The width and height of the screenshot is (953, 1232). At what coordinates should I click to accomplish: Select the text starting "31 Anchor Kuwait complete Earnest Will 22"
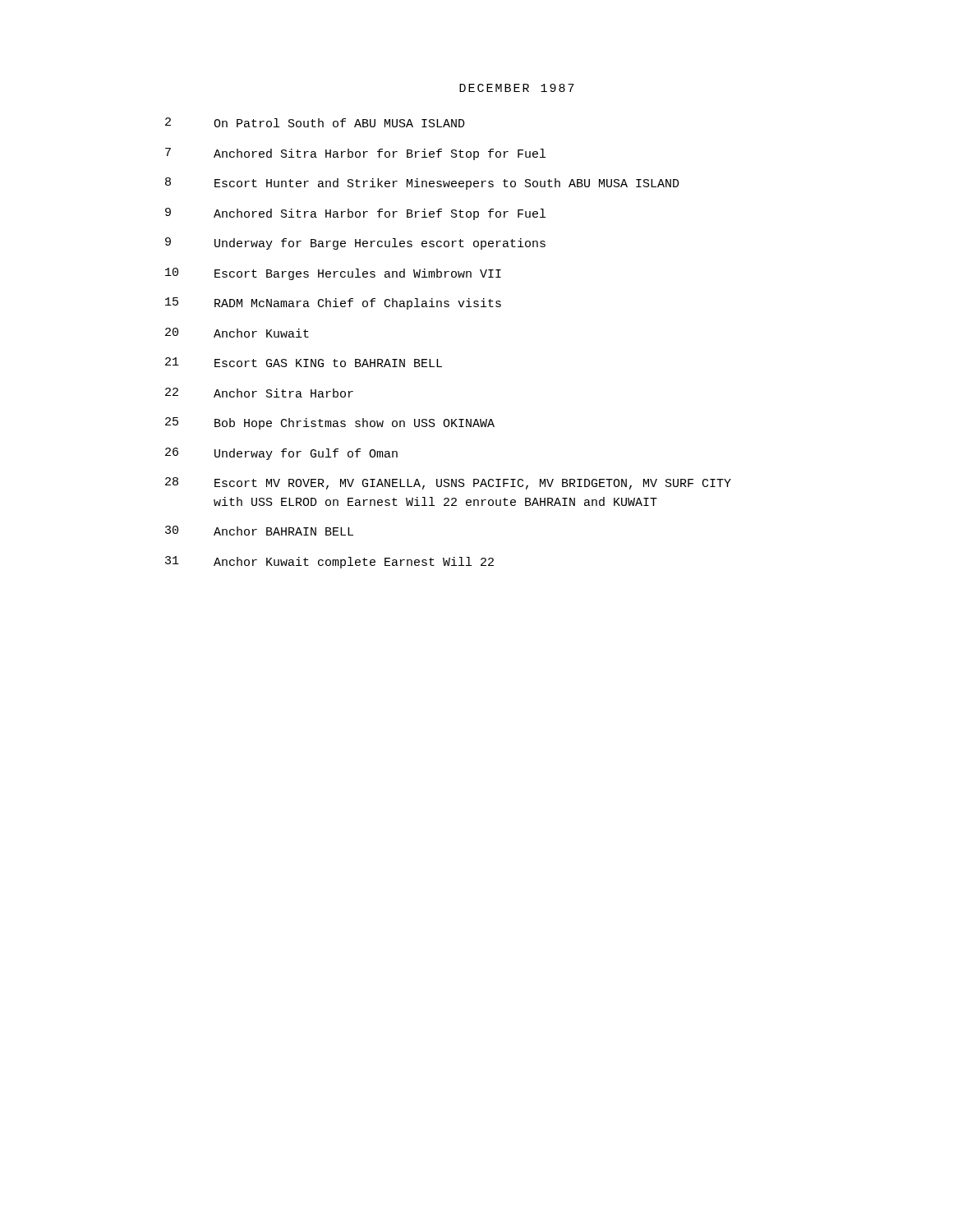tap(329, 563)
